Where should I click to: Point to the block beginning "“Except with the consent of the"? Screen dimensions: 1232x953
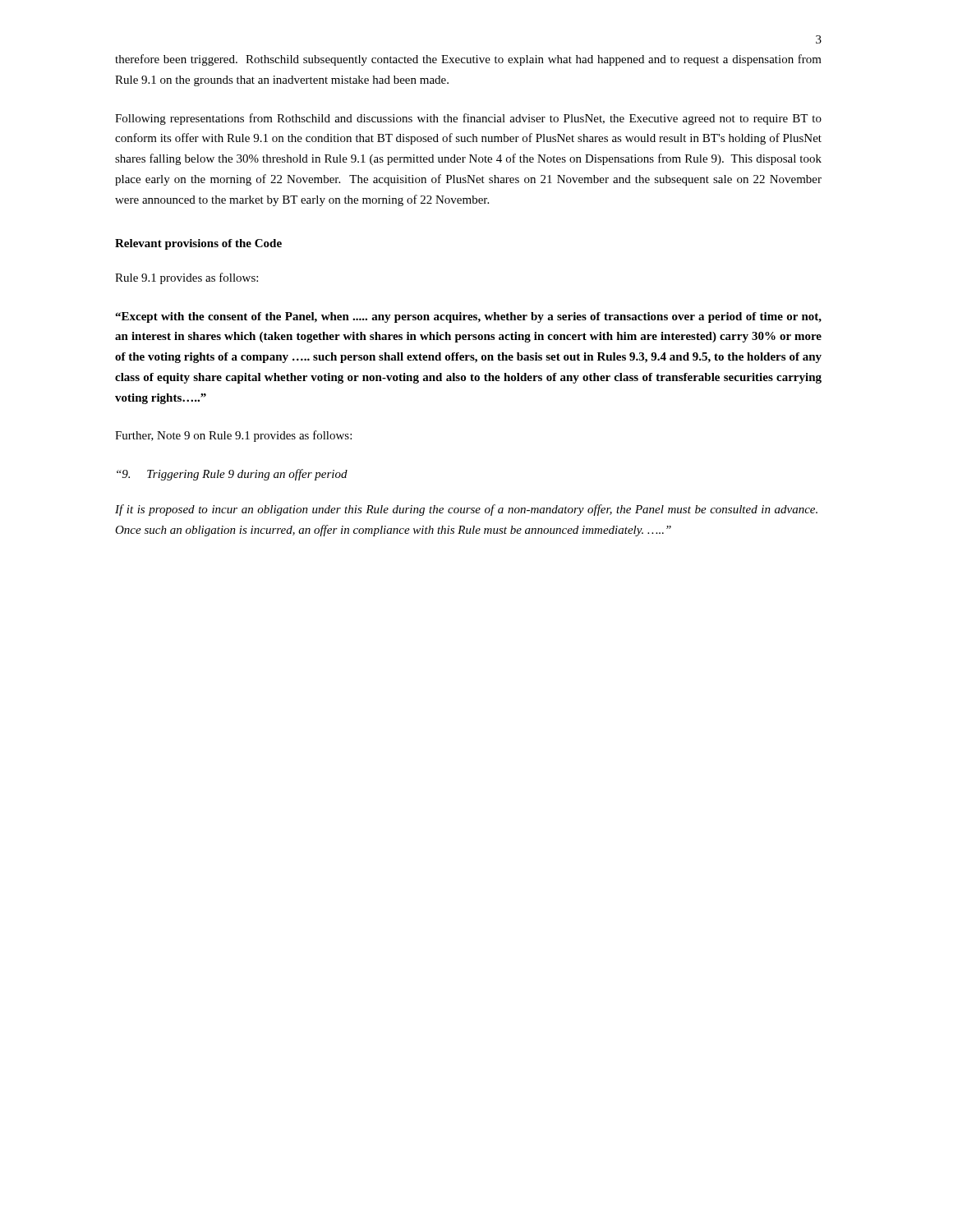click(468, 356)
